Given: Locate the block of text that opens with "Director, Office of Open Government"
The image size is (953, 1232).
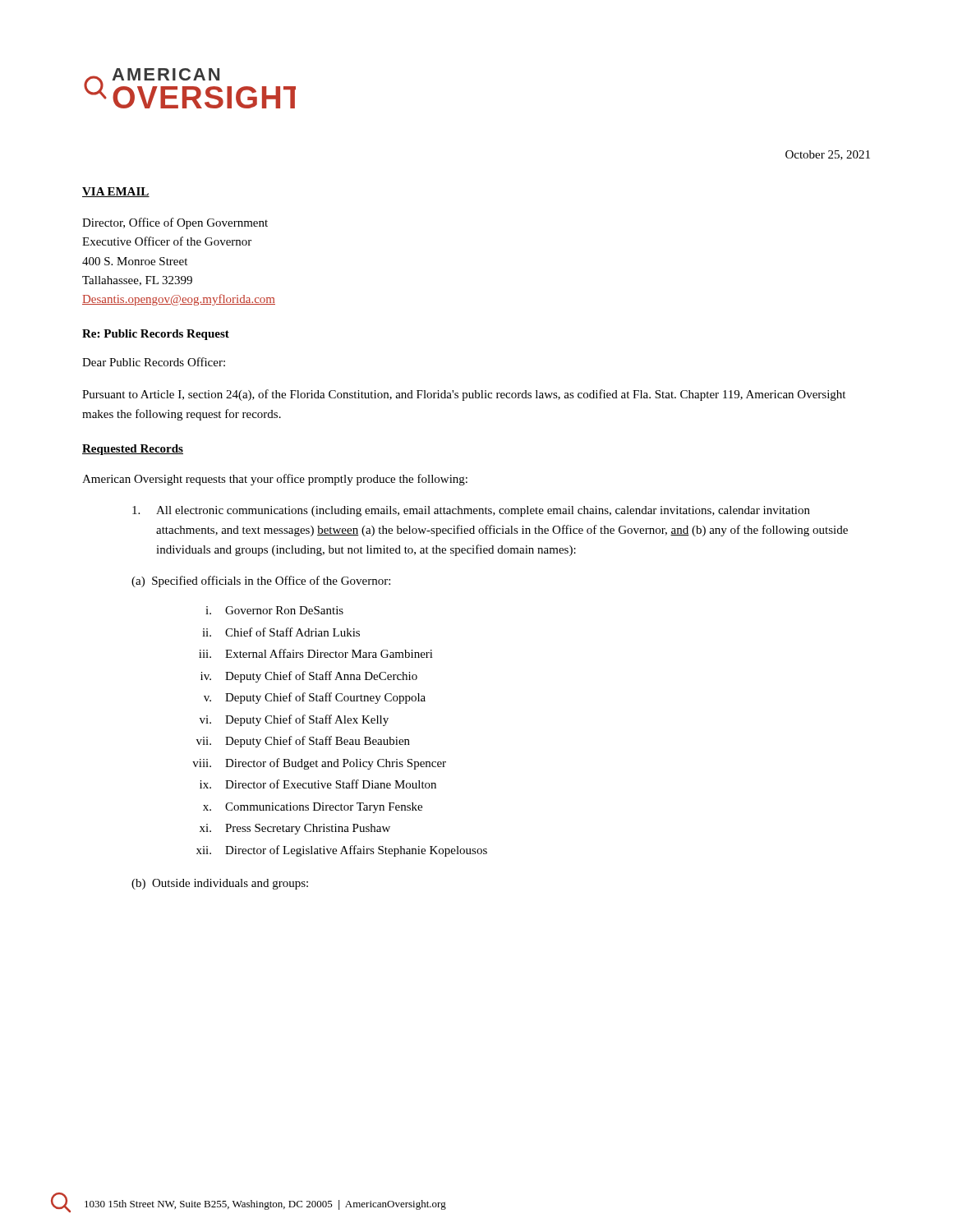Looking at the screenshot, I should tap(179, 261).
